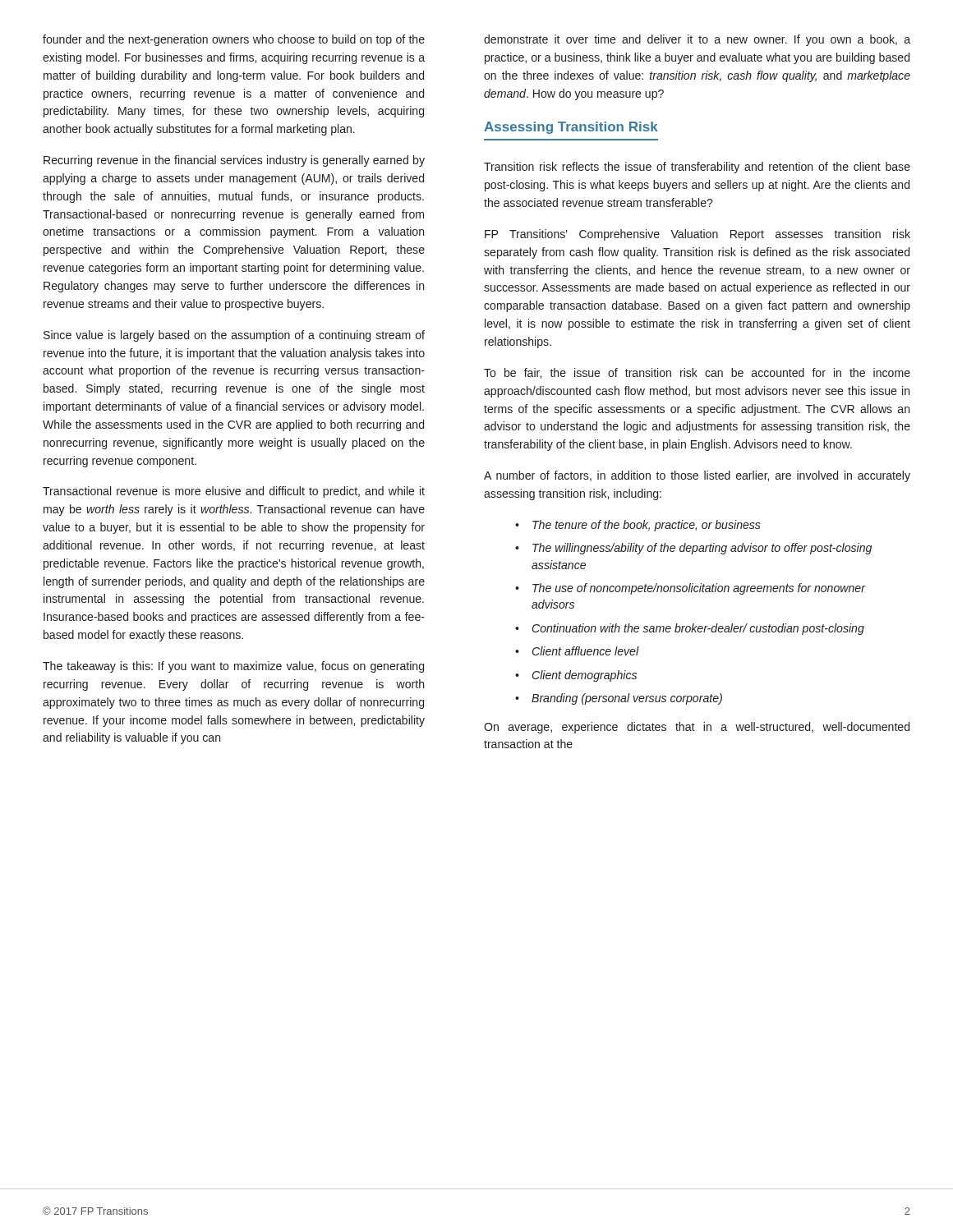Locate the passage starting "Branding (personal versus corporate)"
Image resolution: width=953 pixels, height=1232 pixels.
(x=627, y=698)
